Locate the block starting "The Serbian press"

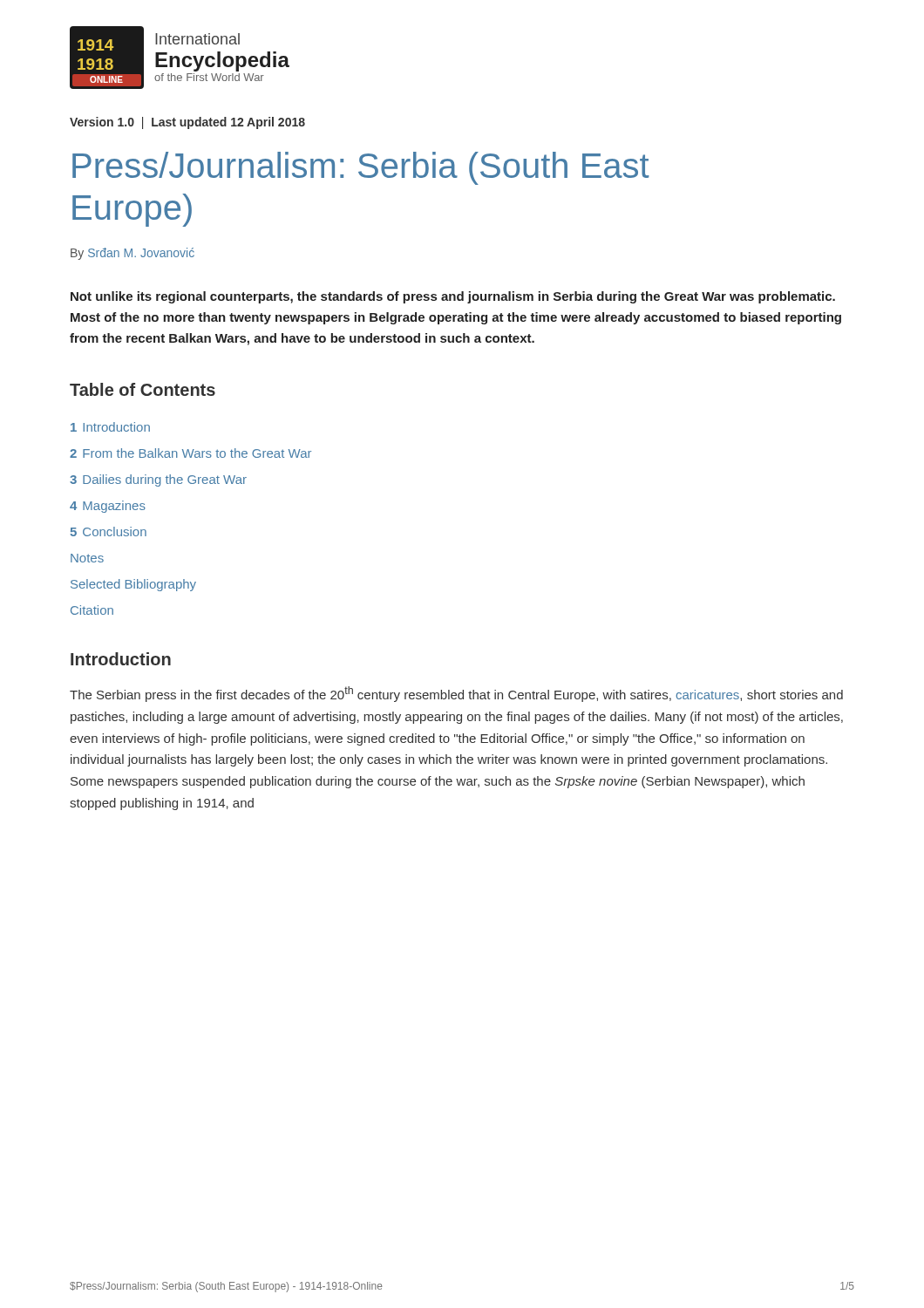(x=457, y=747)
